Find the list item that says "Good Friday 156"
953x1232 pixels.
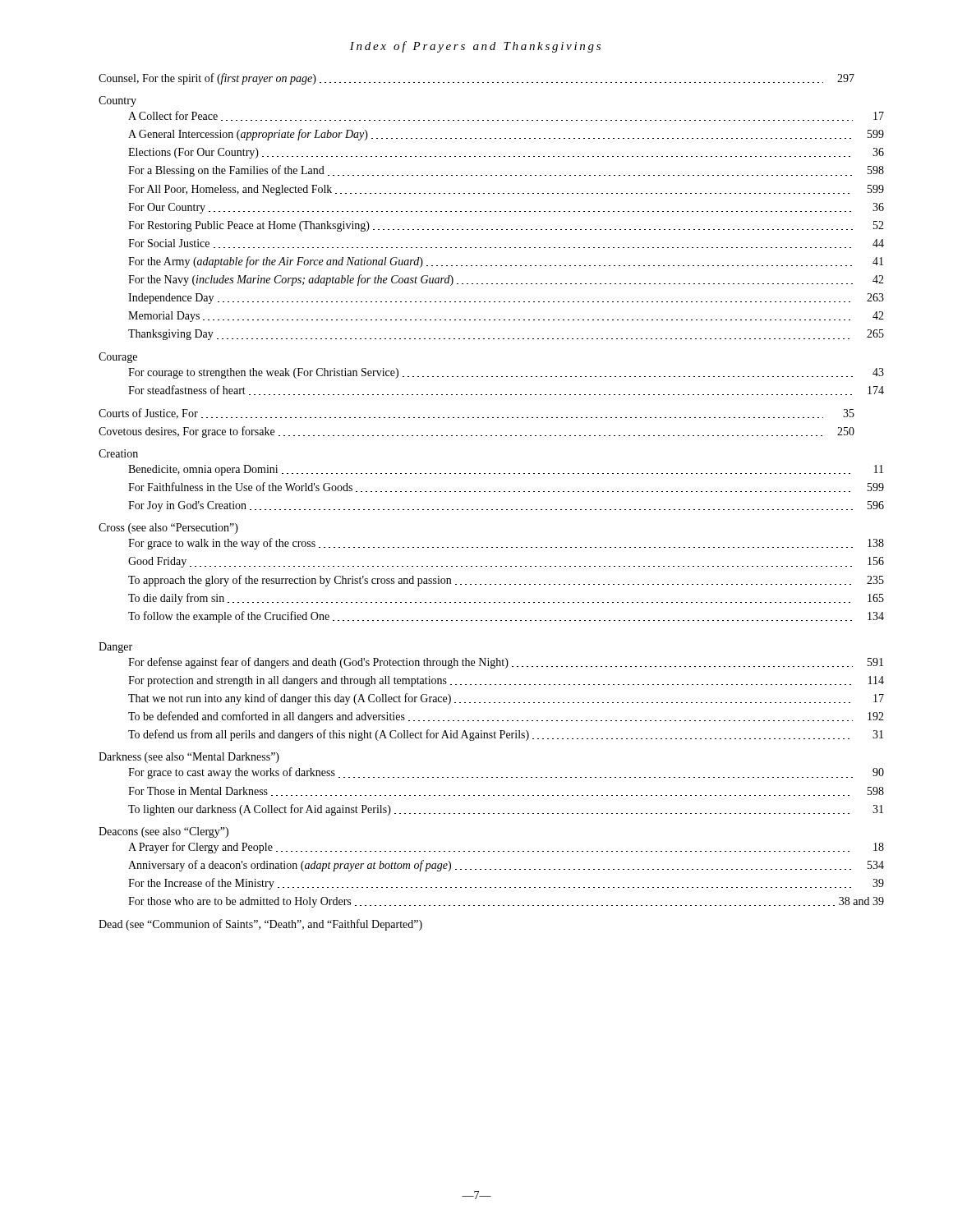[506, 562]
